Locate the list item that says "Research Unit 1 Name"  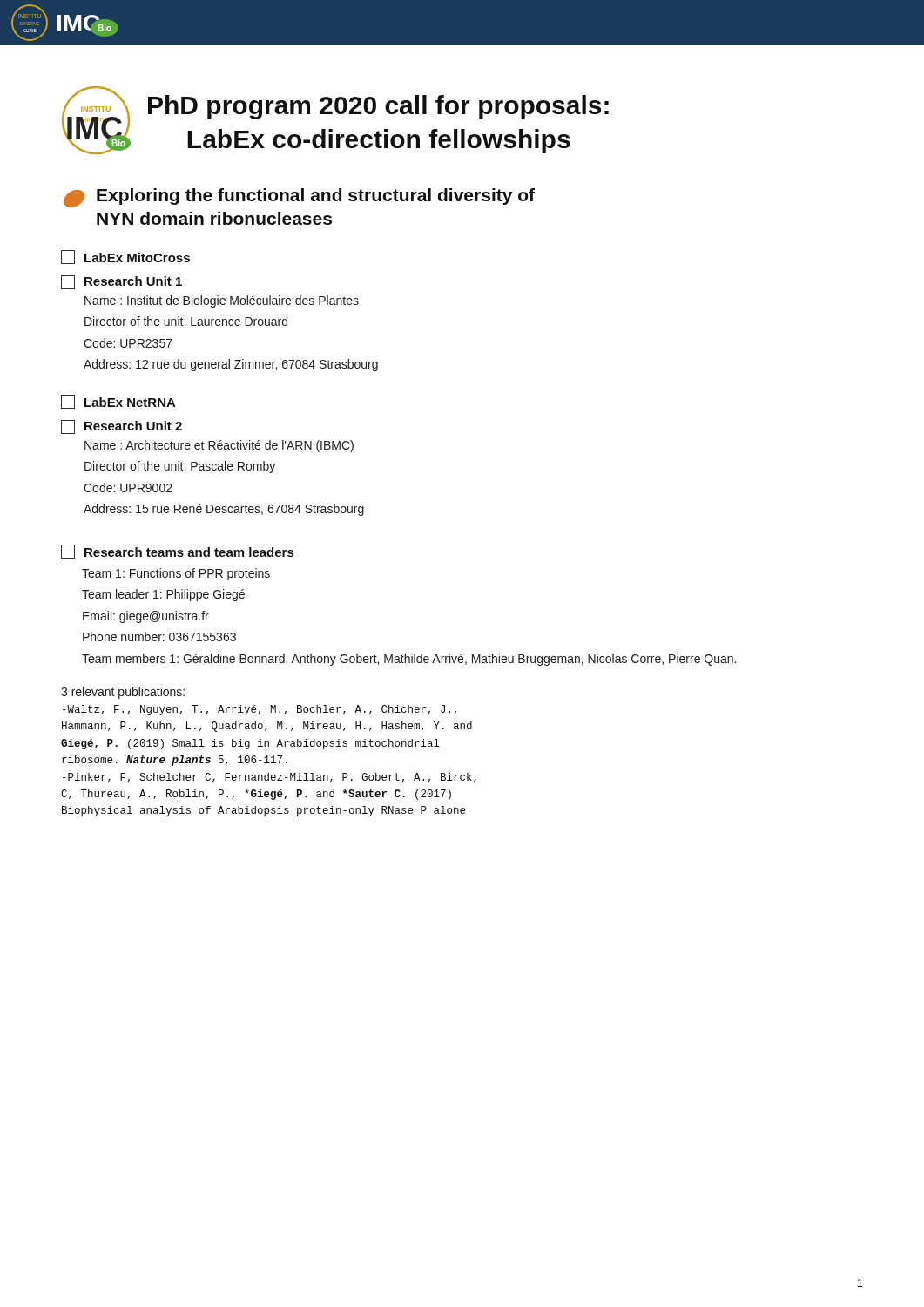tap(220, 324)
